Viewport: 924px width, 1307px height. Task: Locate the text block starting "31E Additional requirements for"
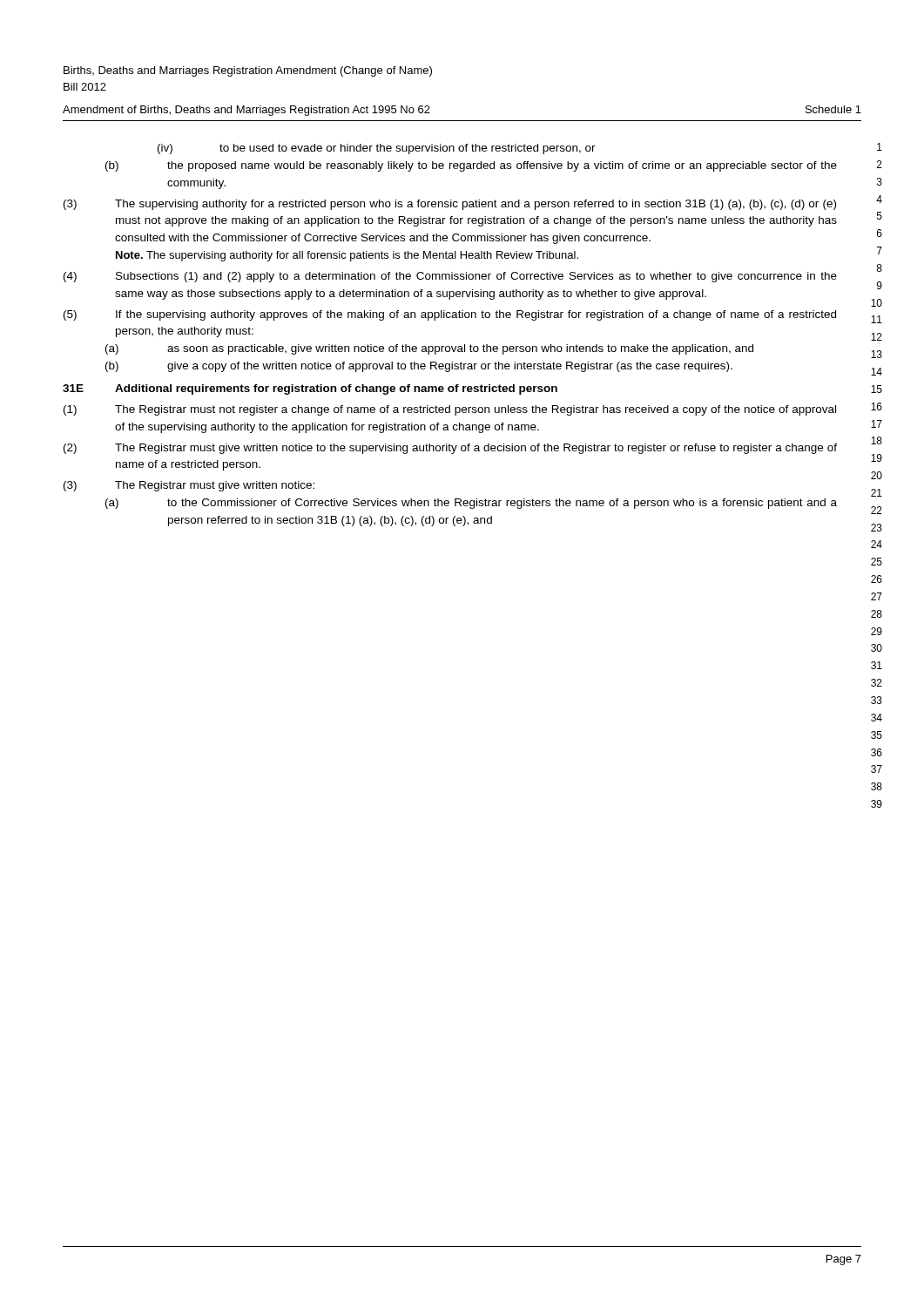click(450, 389)
